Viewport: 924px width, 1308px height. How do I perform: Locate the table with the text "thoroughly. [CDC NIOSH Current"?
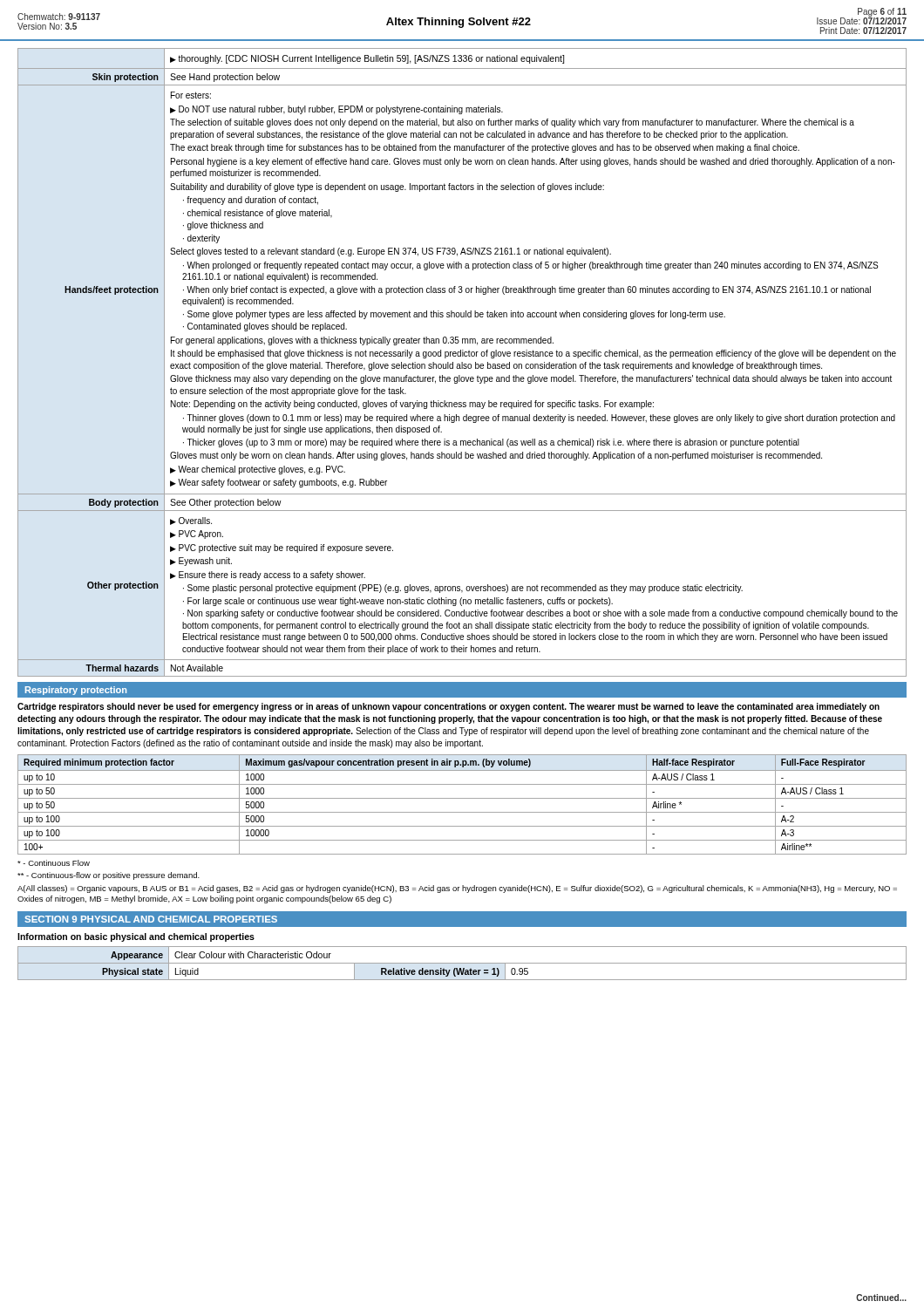462,362
